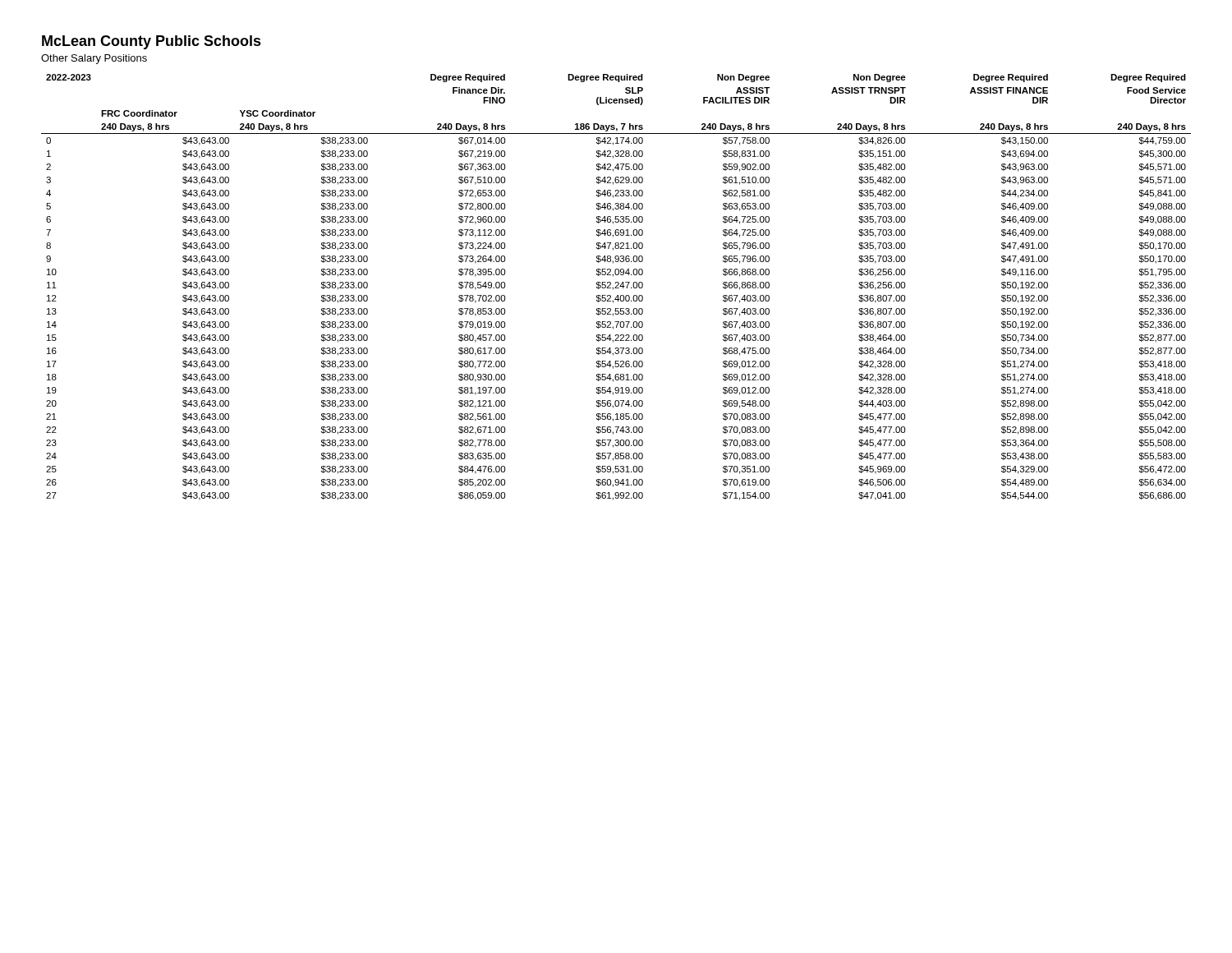
Task: Navigate to the block starting "Other Salary Positions"
Action: pyautogui.click(x=94, y=58)
